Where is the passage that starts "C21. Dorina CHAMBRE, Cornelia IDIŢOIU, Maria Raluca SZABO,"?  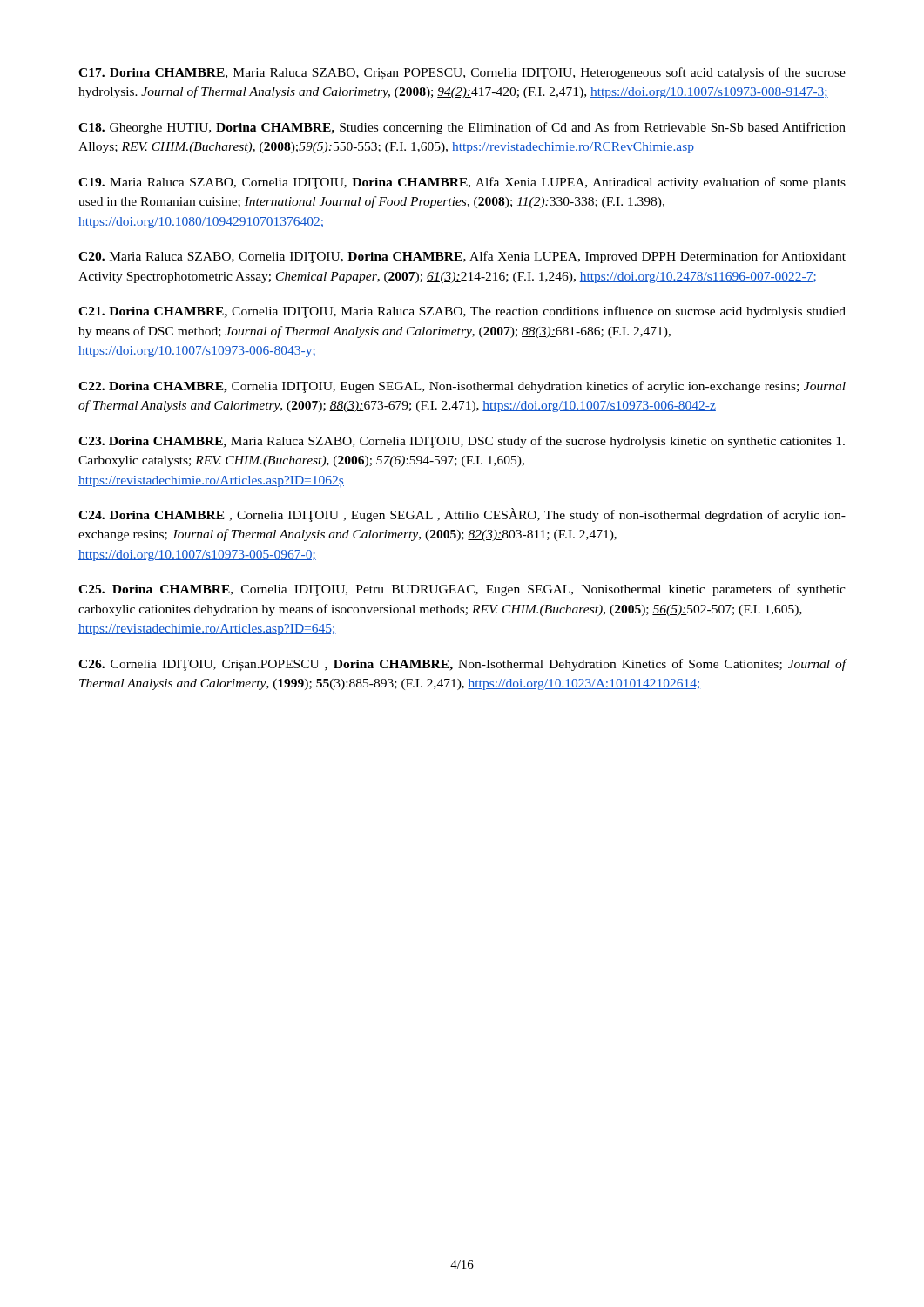coord(462,330)
